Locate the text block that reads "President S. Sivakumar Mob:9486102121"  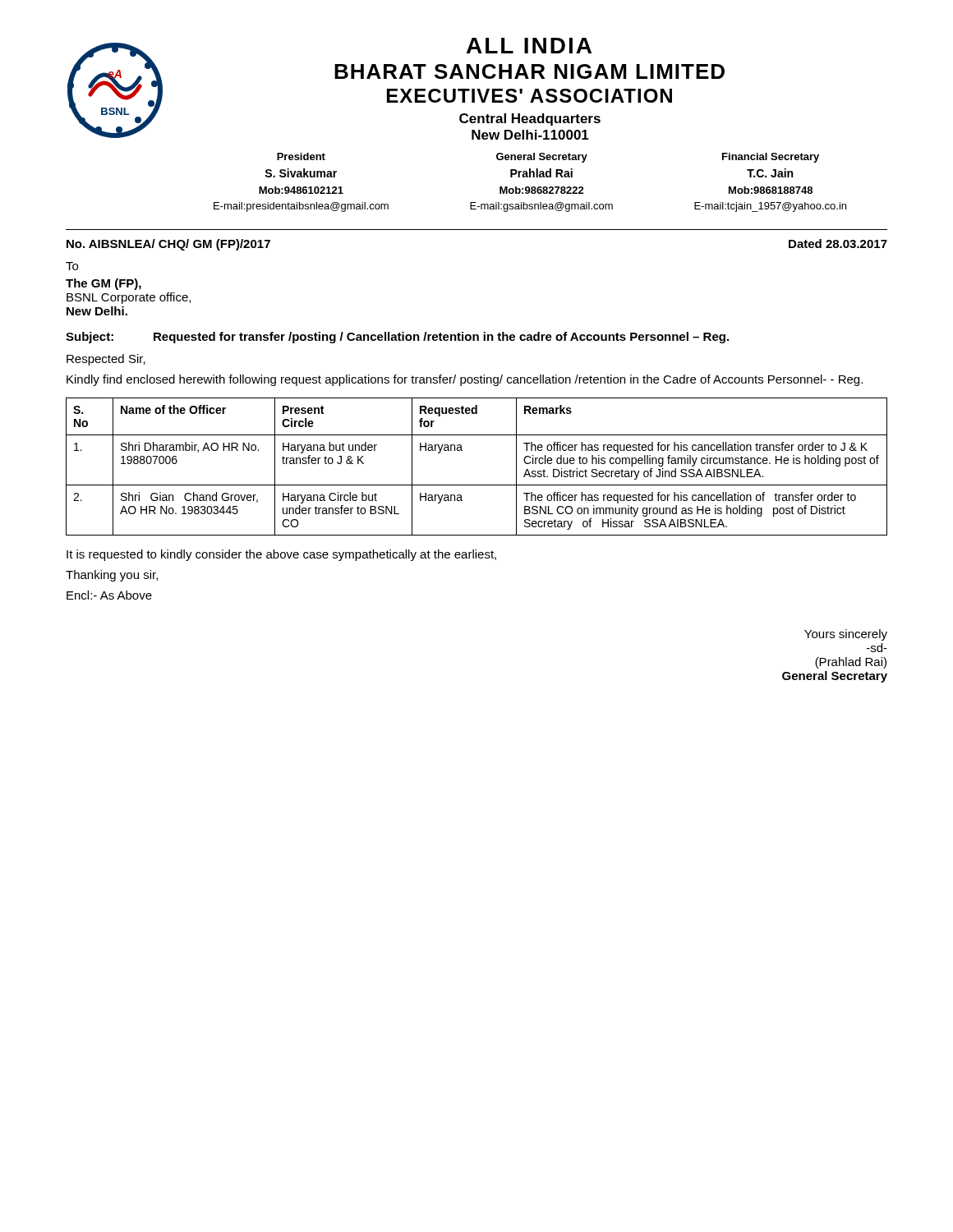[x=530, y=181]
